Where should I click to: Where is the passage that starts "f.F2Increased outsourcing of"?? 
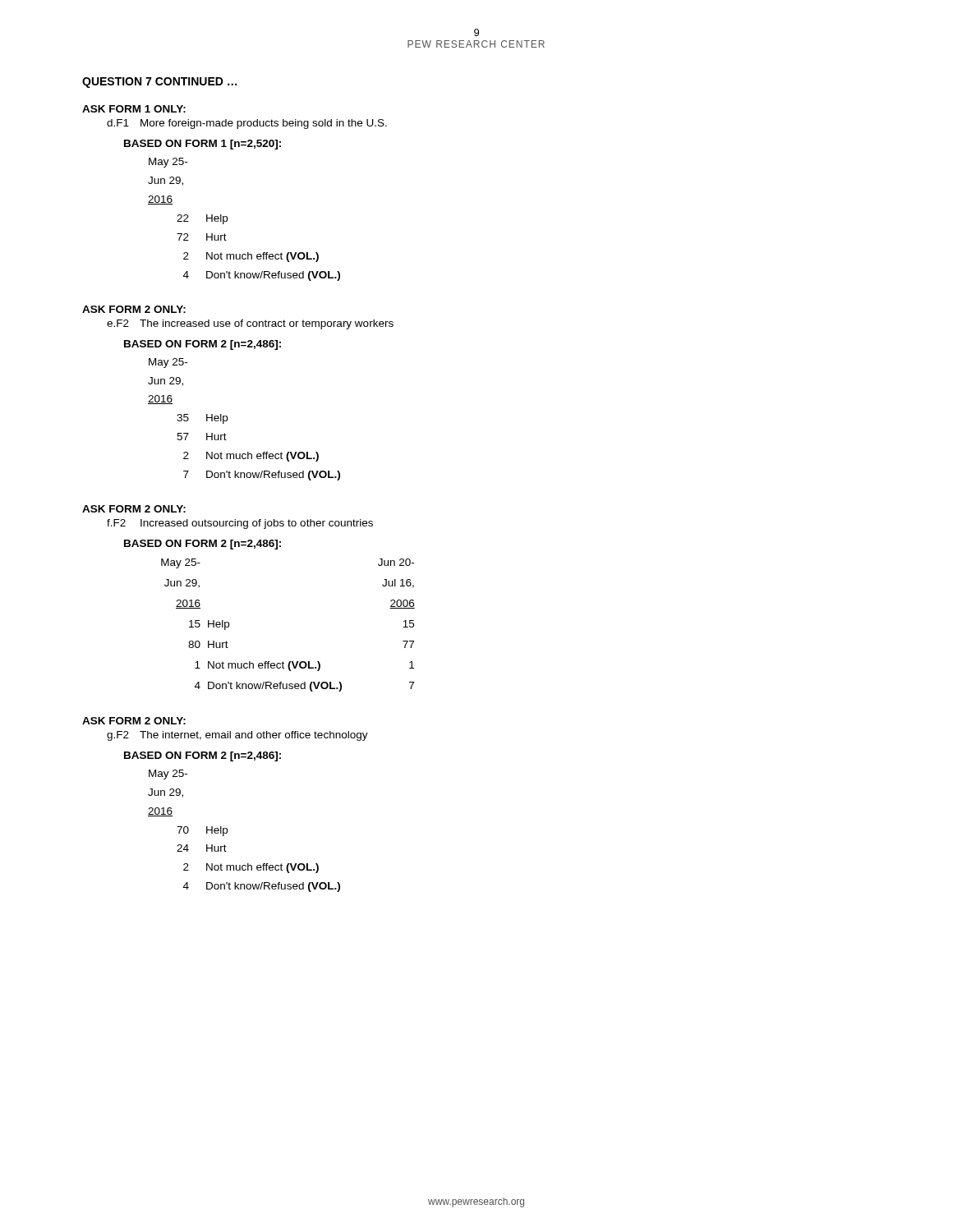point(240,523)
